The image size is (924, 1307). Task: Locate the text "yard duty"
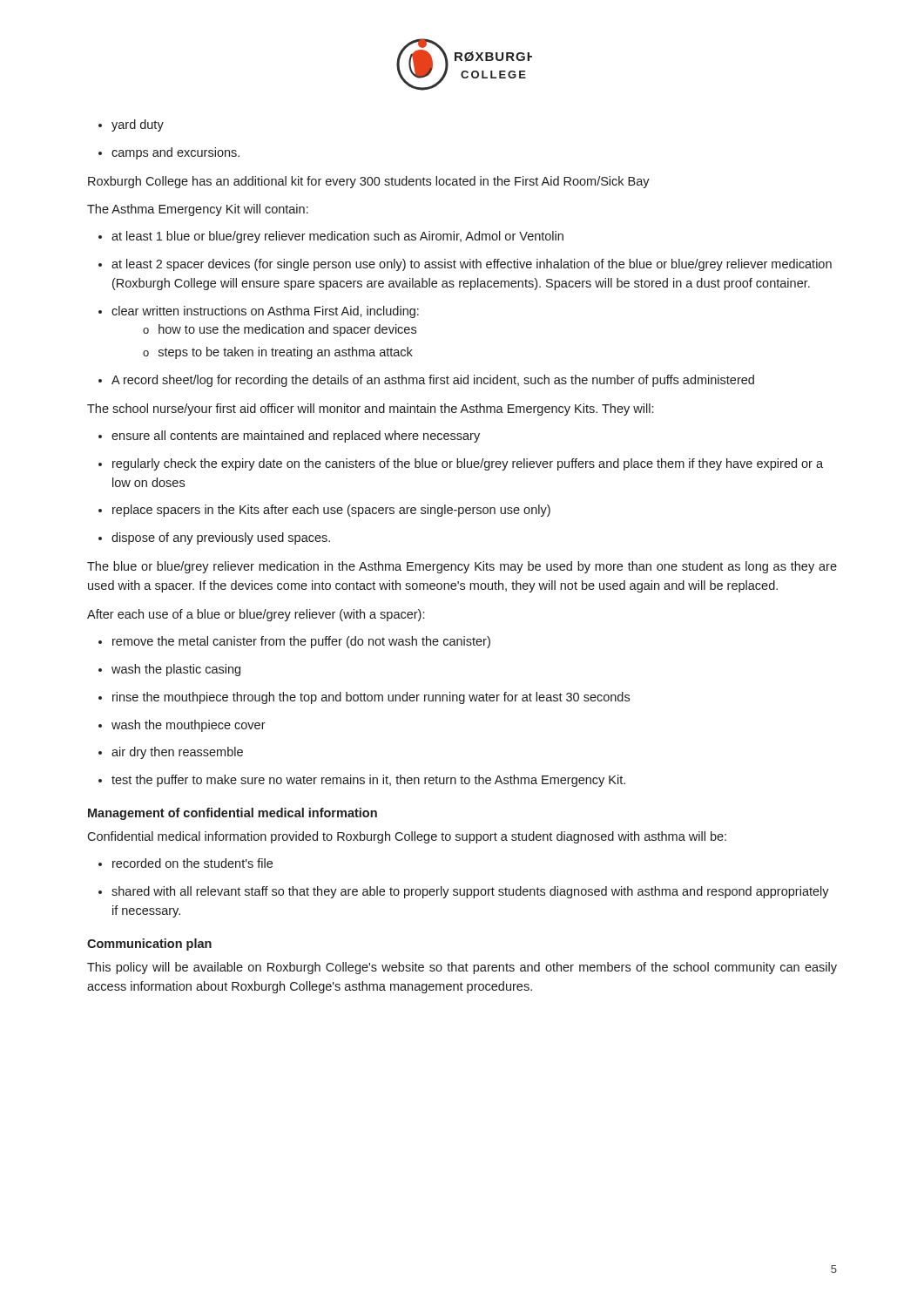point(131,125)
